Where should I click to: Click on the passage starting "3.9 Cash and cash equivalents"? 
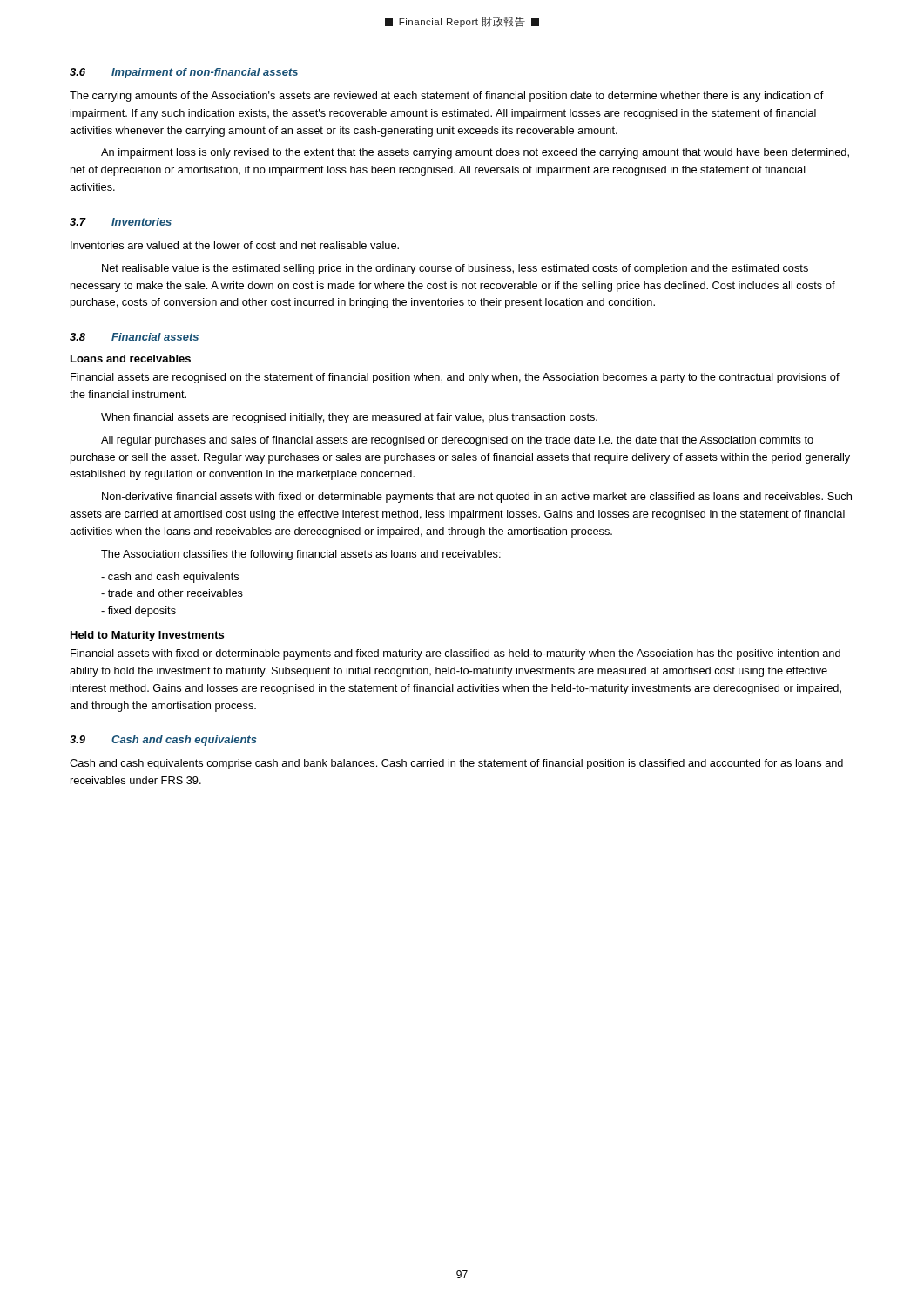(163, 740)
